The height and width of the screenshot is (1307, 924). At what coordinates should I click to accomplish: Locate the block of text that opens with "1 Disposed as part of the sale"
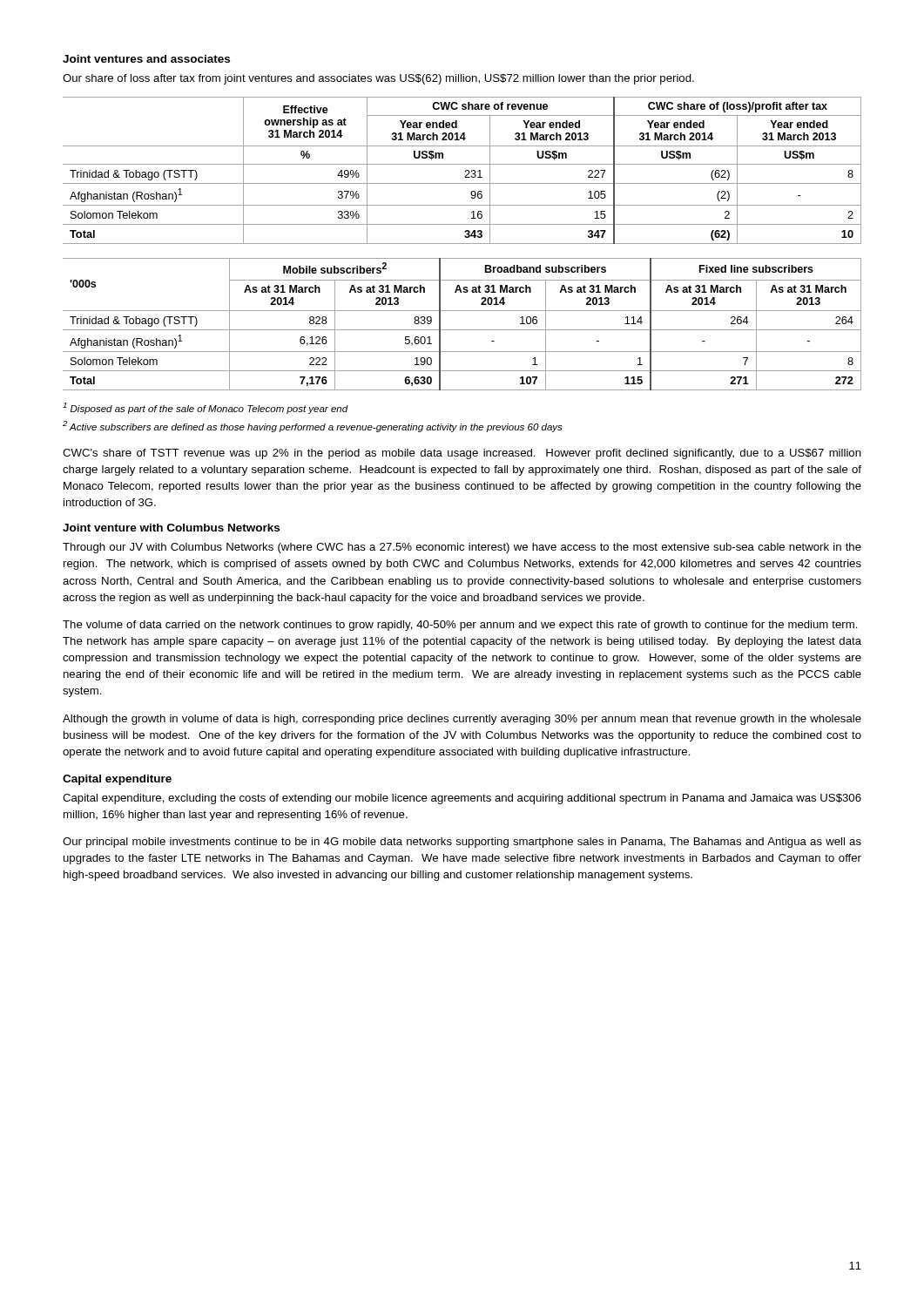coord(205,407)
